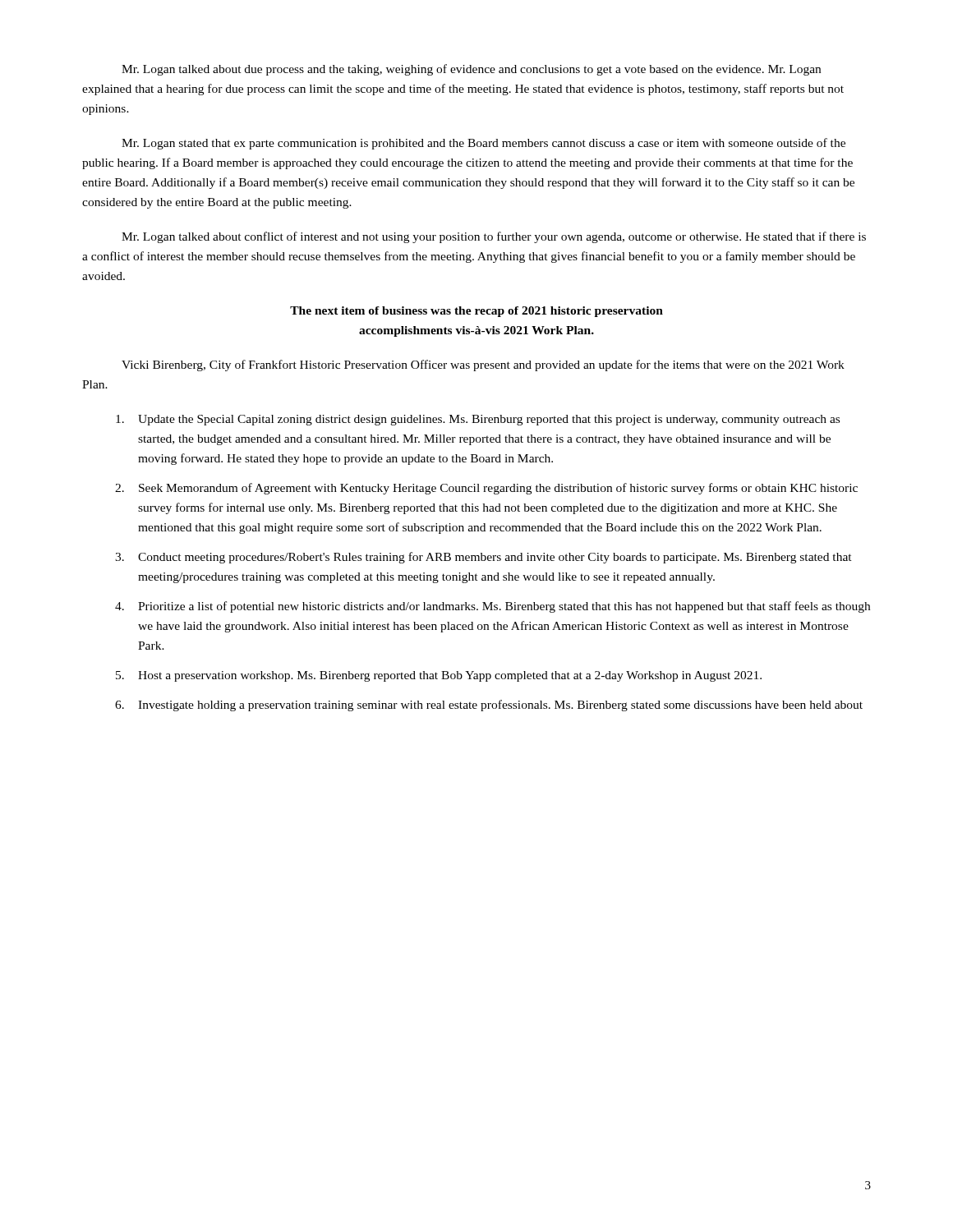
Task: Find the list item that reads "4. Prioritize a list of potential"
Action: click(493, 626)
